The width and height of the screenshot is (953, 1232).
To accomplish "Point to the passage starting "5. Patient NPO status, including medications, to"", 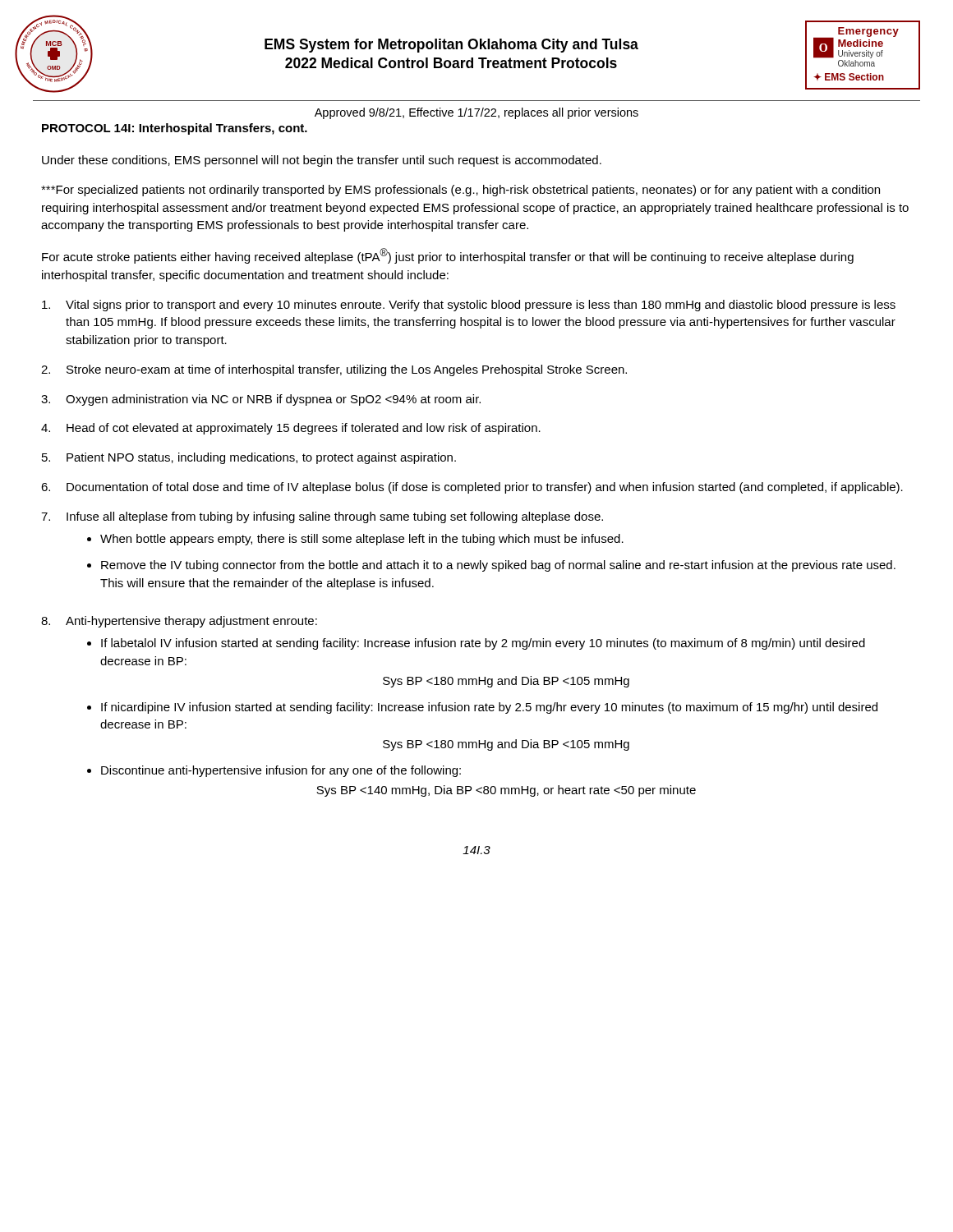I will tap(249, 458).
